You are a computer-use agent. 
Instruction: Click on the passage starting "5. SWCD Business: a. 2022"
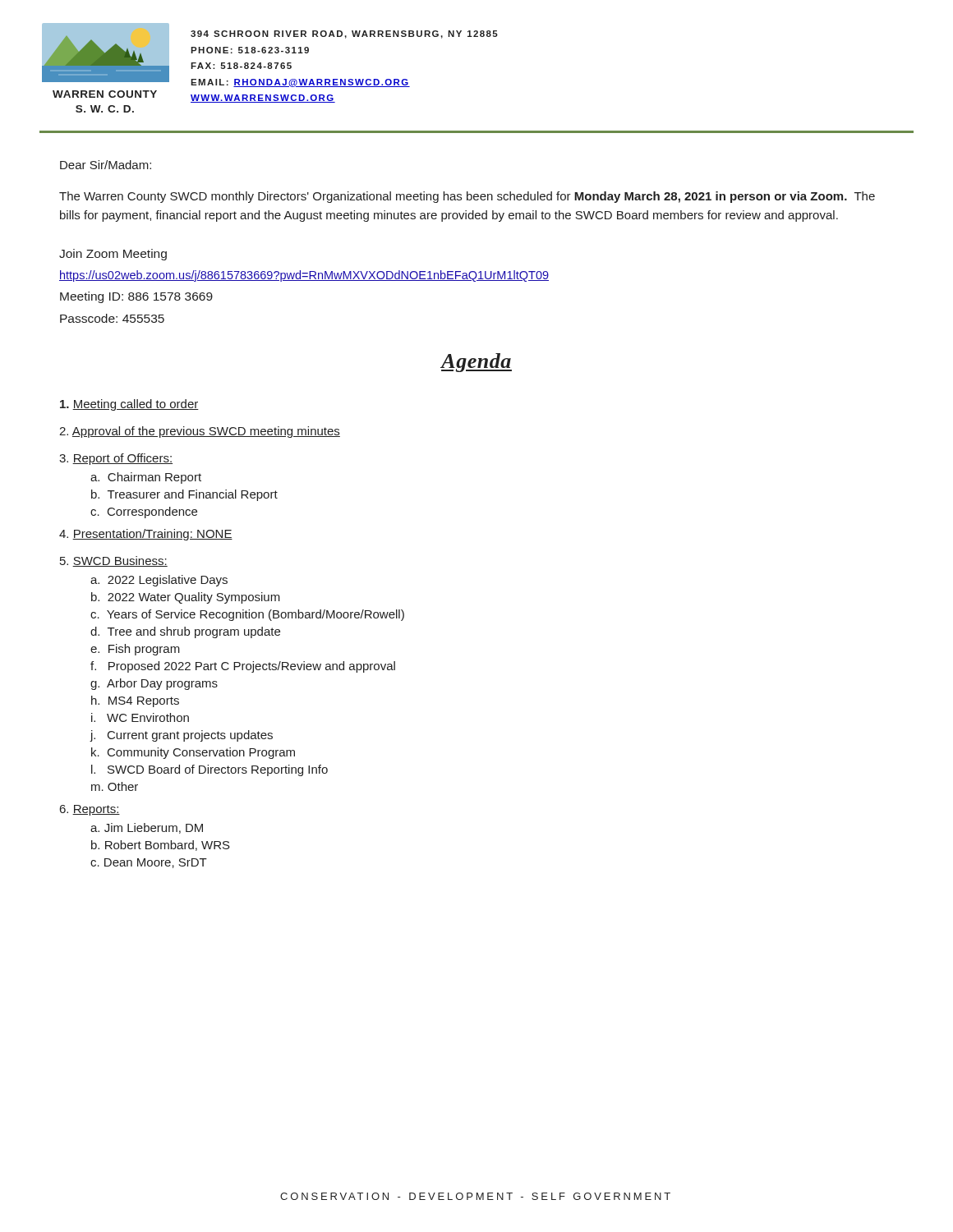point(114,561)
